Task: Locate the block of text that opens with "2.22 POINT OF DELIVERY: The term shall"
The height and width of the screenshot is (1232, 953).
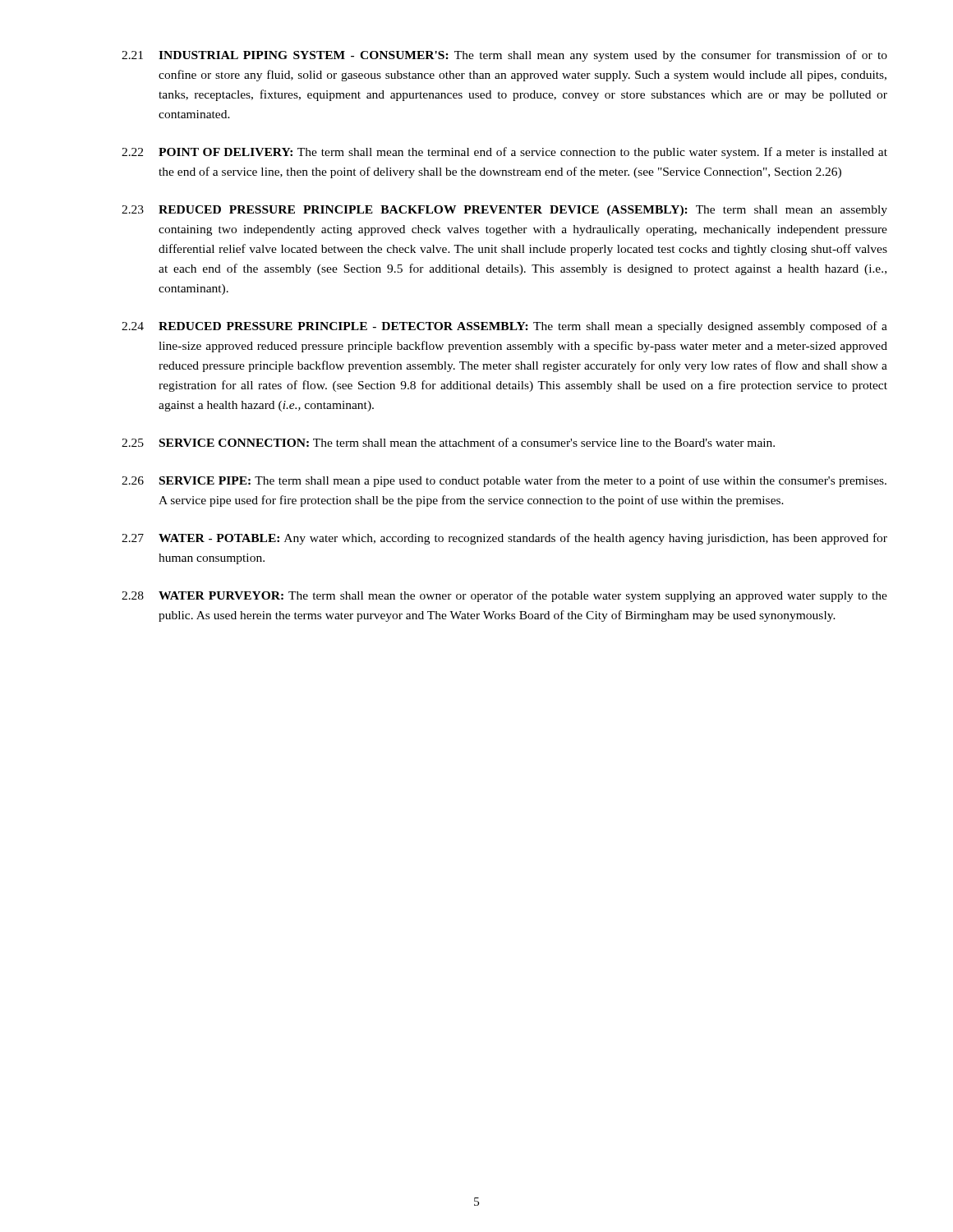Action: pos(483,162)
